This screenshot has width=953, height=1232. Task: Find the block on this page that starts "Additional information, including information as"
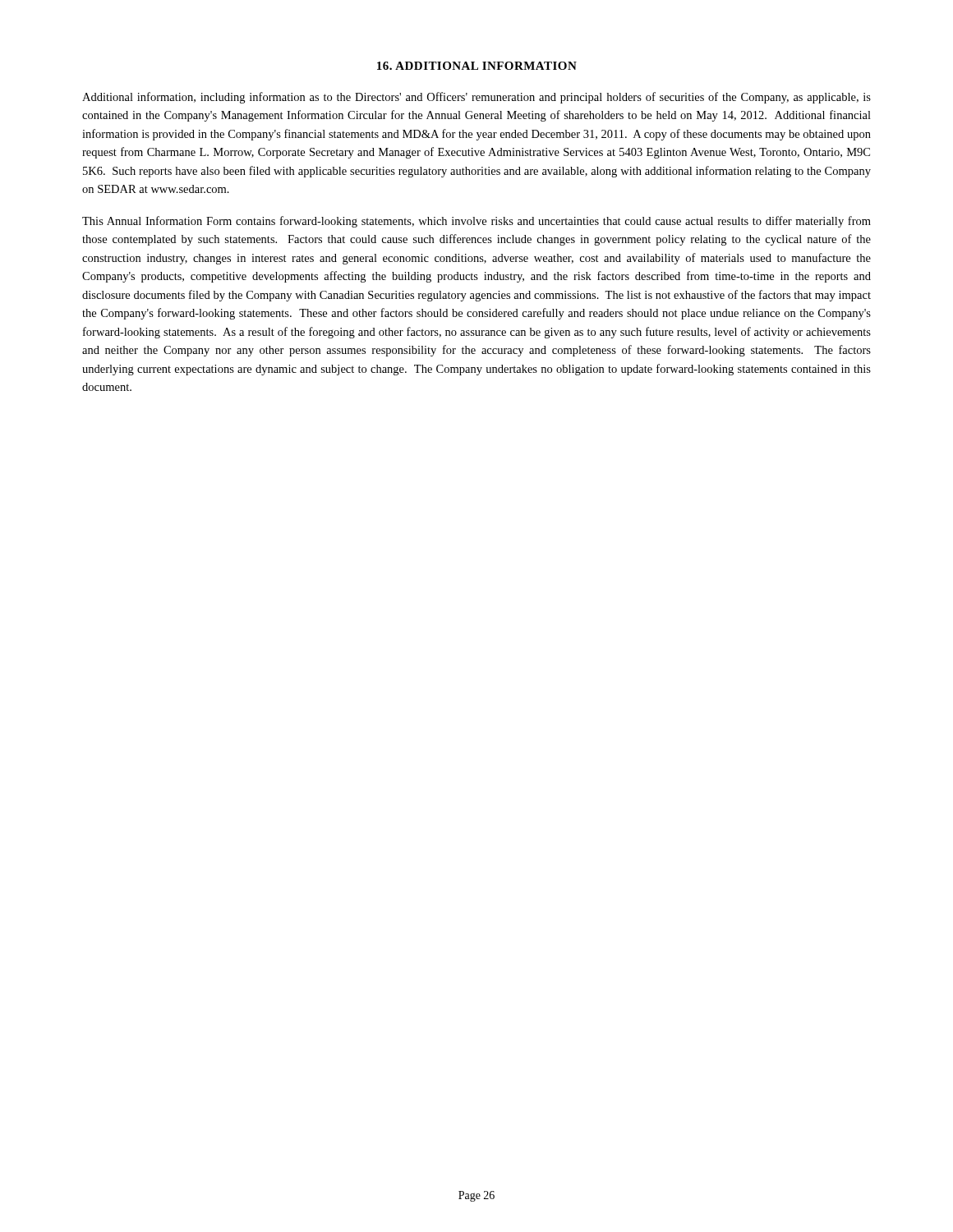476,143
